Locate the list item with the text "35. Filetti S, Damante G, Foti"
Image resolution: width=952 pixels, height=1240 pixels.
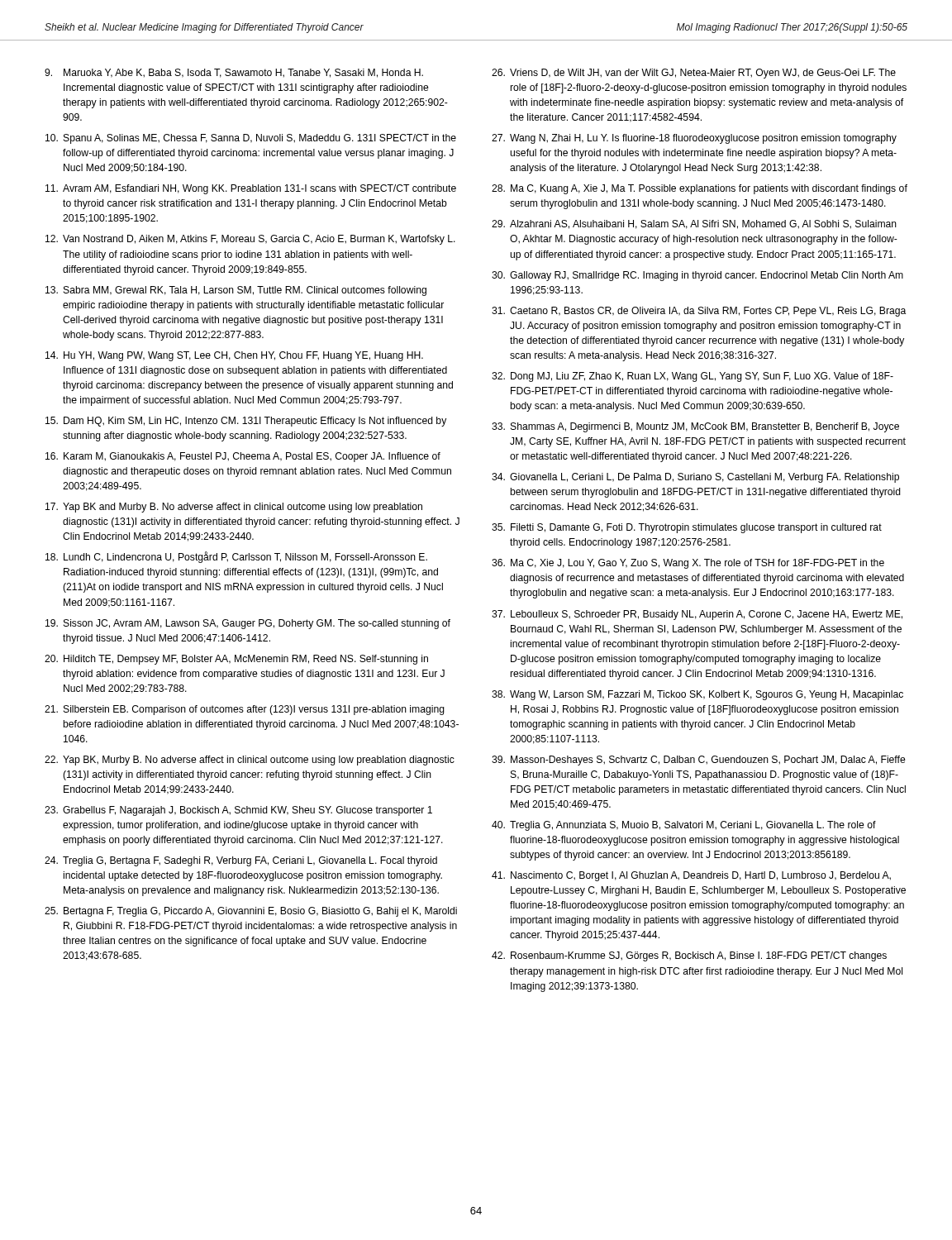tap(700, 535)
